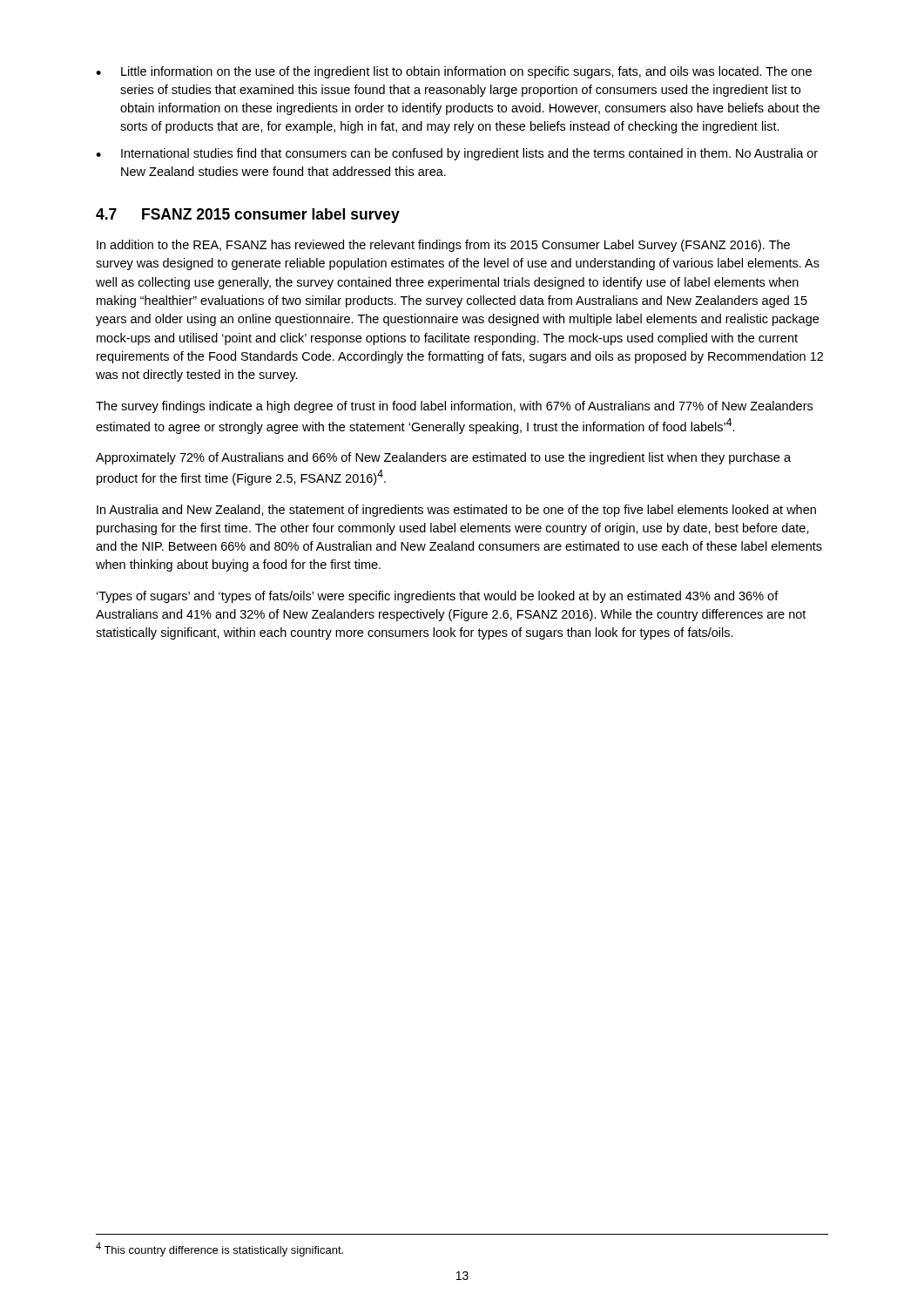
Task: Where does it say "4.7FSANZ 2015 consumer label survey"?
Action: click(248, 215)
